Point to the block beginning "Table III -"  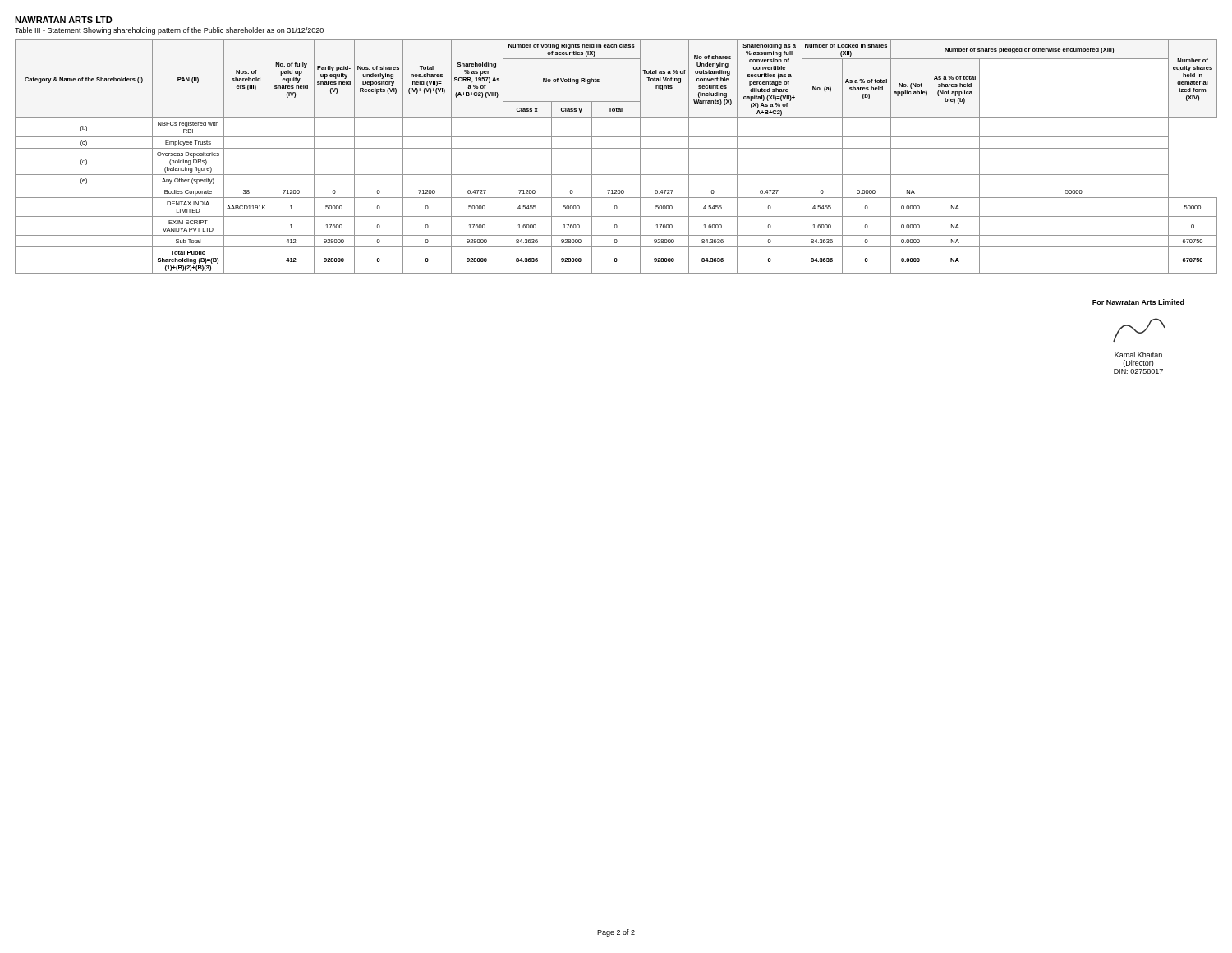(x=169, y=30)
